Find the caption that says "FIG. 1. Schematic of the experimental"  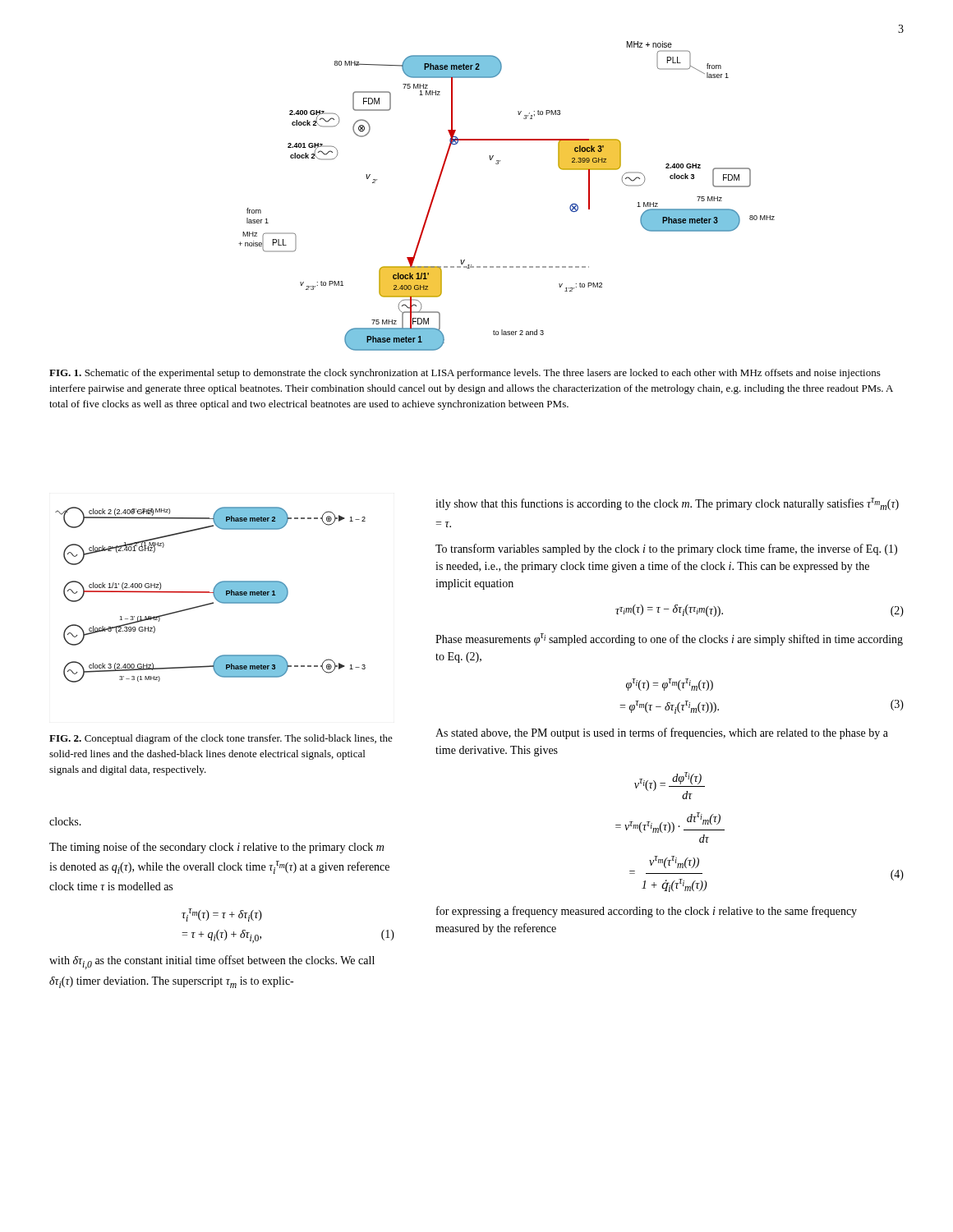[471, 388]
